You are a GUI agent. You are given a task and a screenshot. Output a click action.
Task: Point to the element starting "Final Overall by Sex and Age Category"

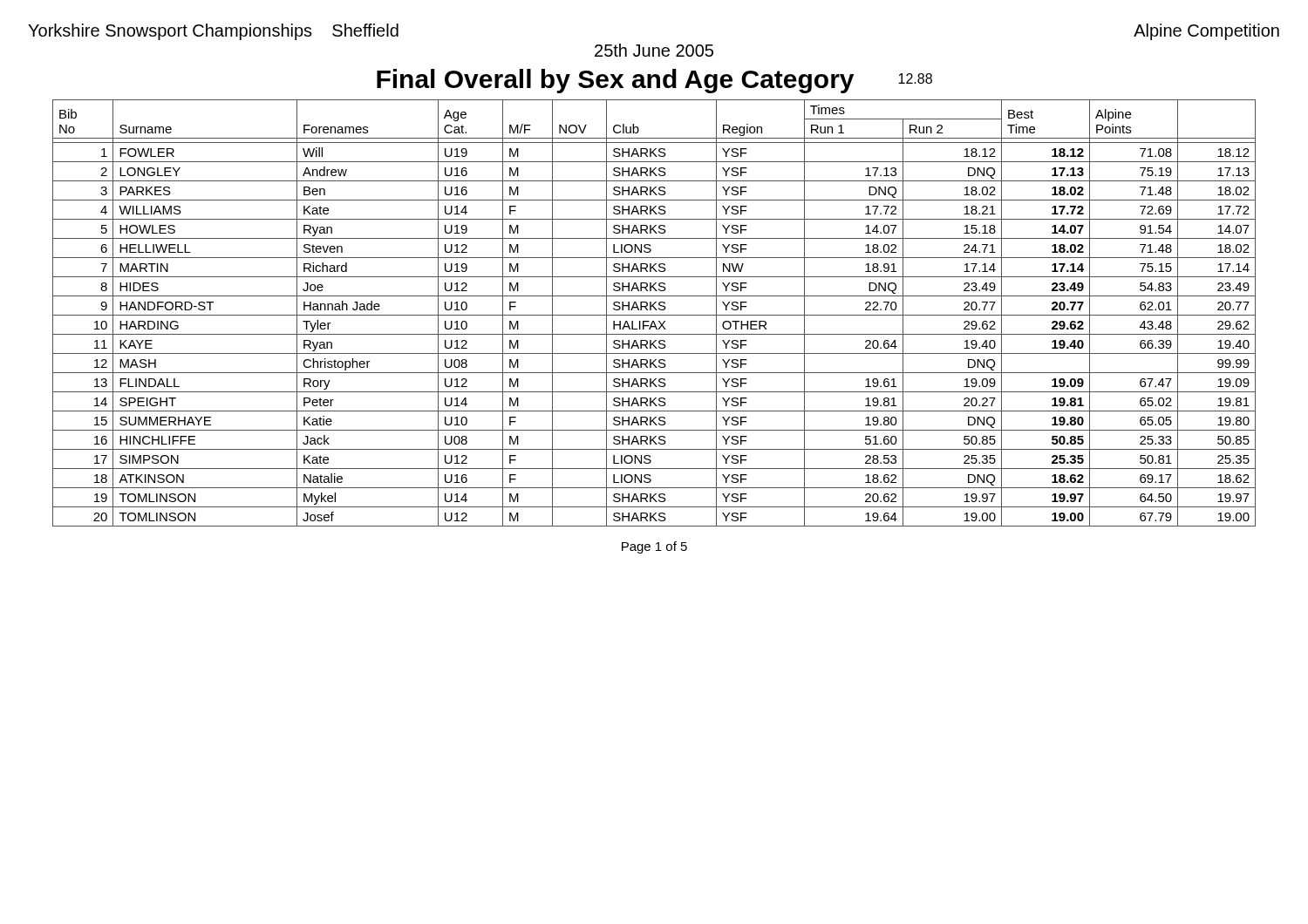pyautogui.click(x=615, y=79)
